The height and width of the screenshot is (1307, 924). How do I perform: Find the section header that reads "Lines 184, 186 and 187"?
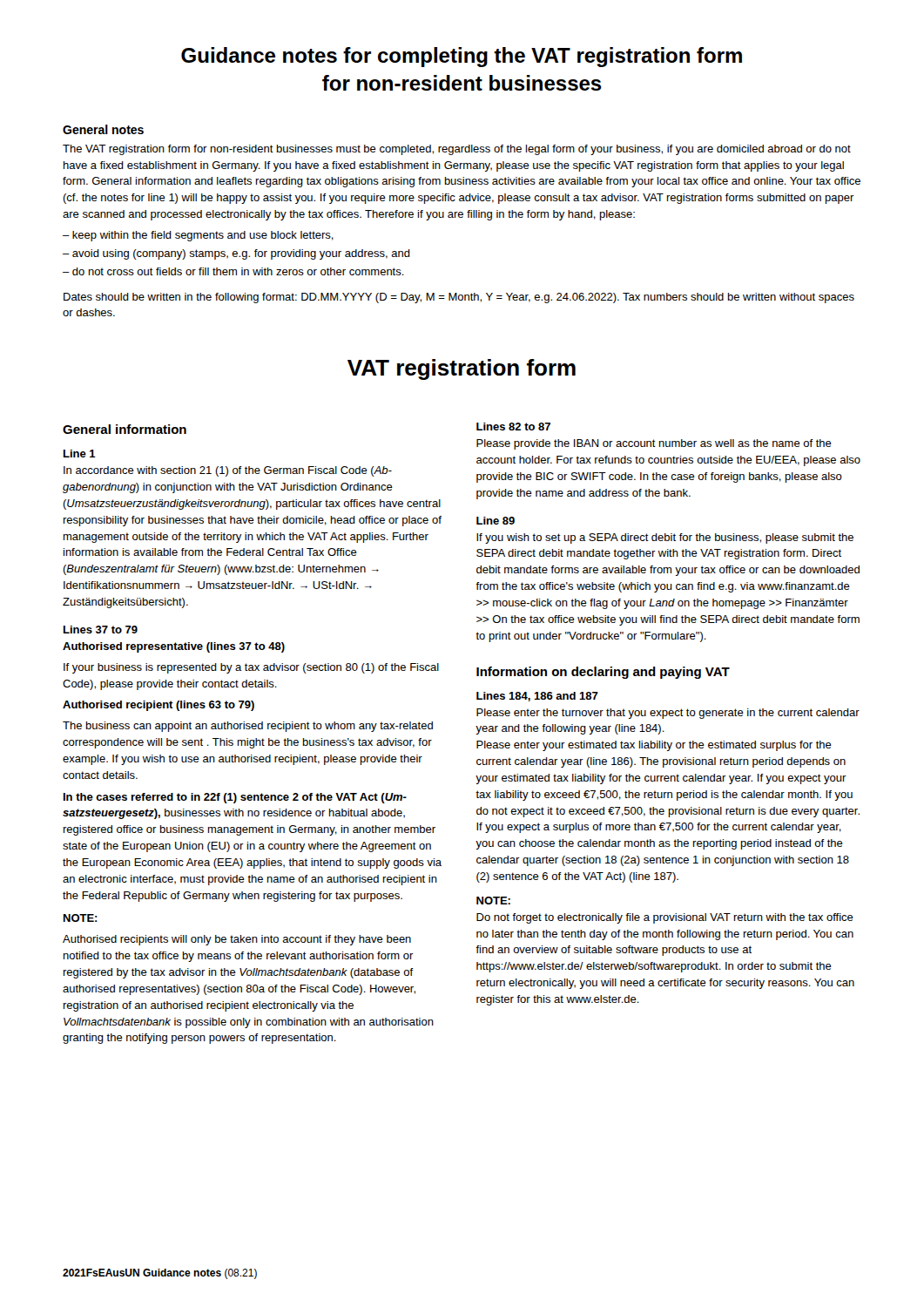(x=537, y=695)
